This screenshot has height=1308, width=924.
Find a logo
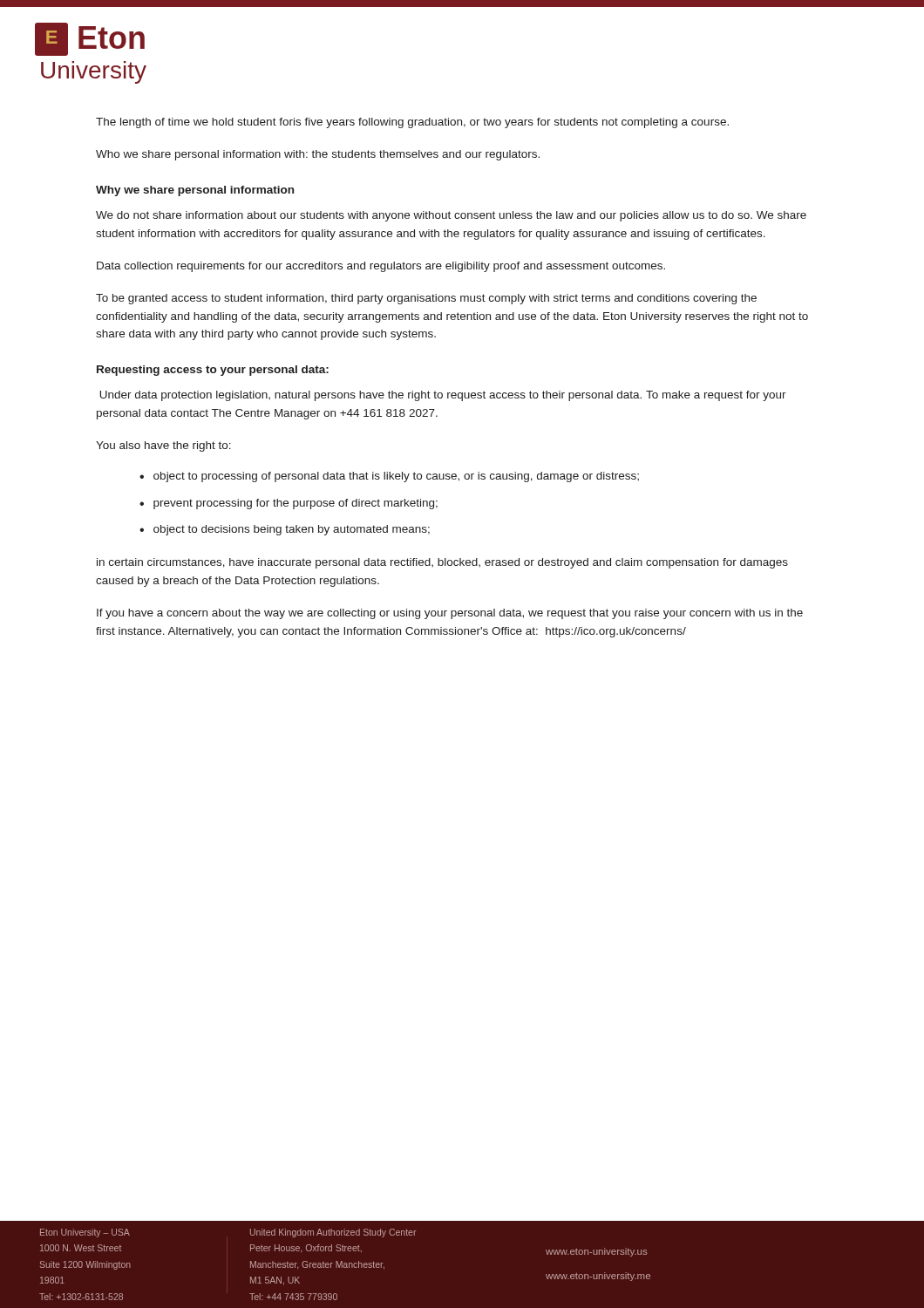coord(118,59)
